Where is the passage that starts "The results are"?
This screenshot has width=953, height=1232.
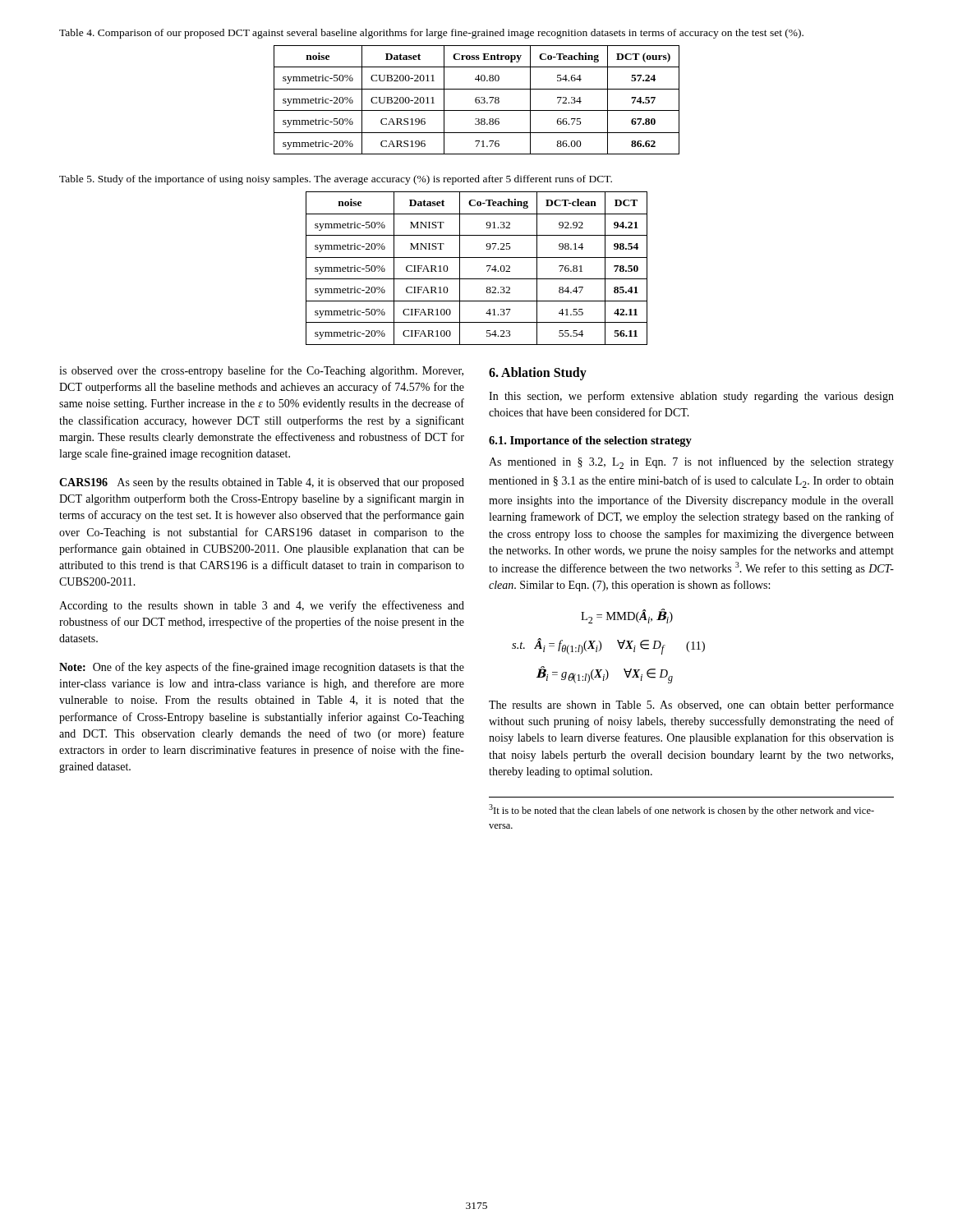pyautogui.click(x=691, y=739)
